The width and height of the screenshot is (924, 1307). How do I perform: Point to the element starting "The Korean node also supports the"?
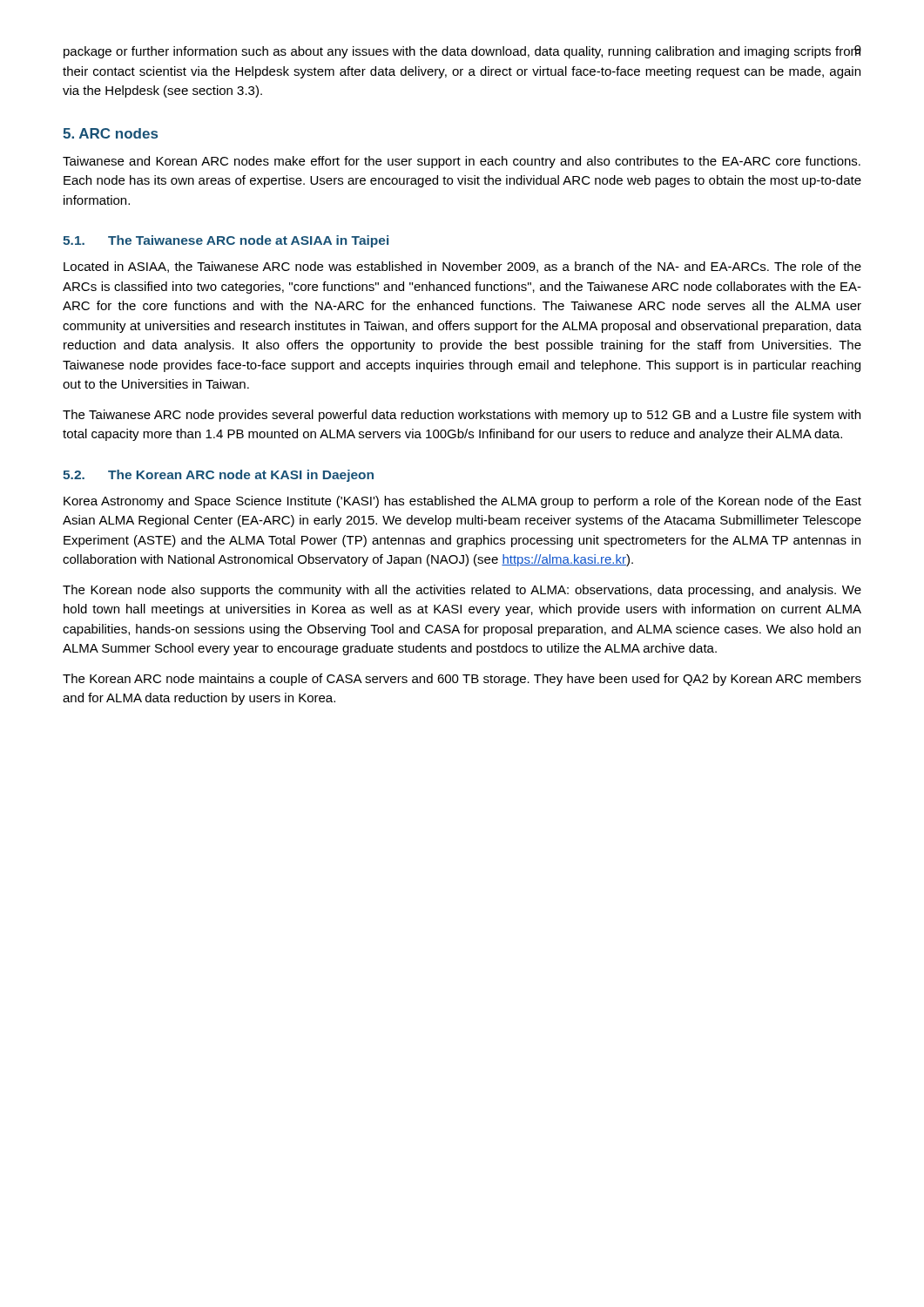click(x=462, y=619)
